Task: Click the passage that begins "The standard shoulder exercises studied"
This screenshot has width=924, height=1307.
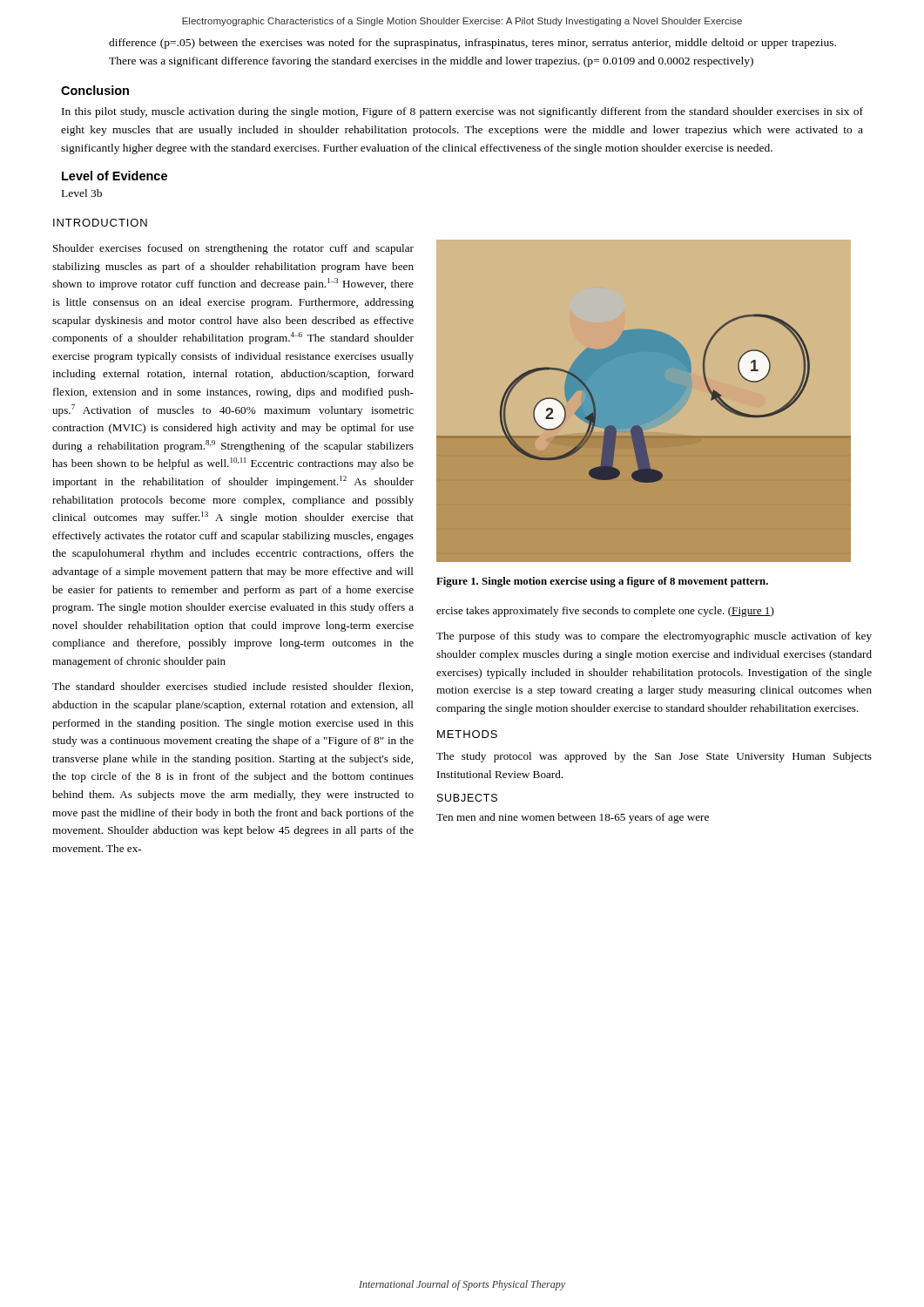Action: tap(233, 768)
